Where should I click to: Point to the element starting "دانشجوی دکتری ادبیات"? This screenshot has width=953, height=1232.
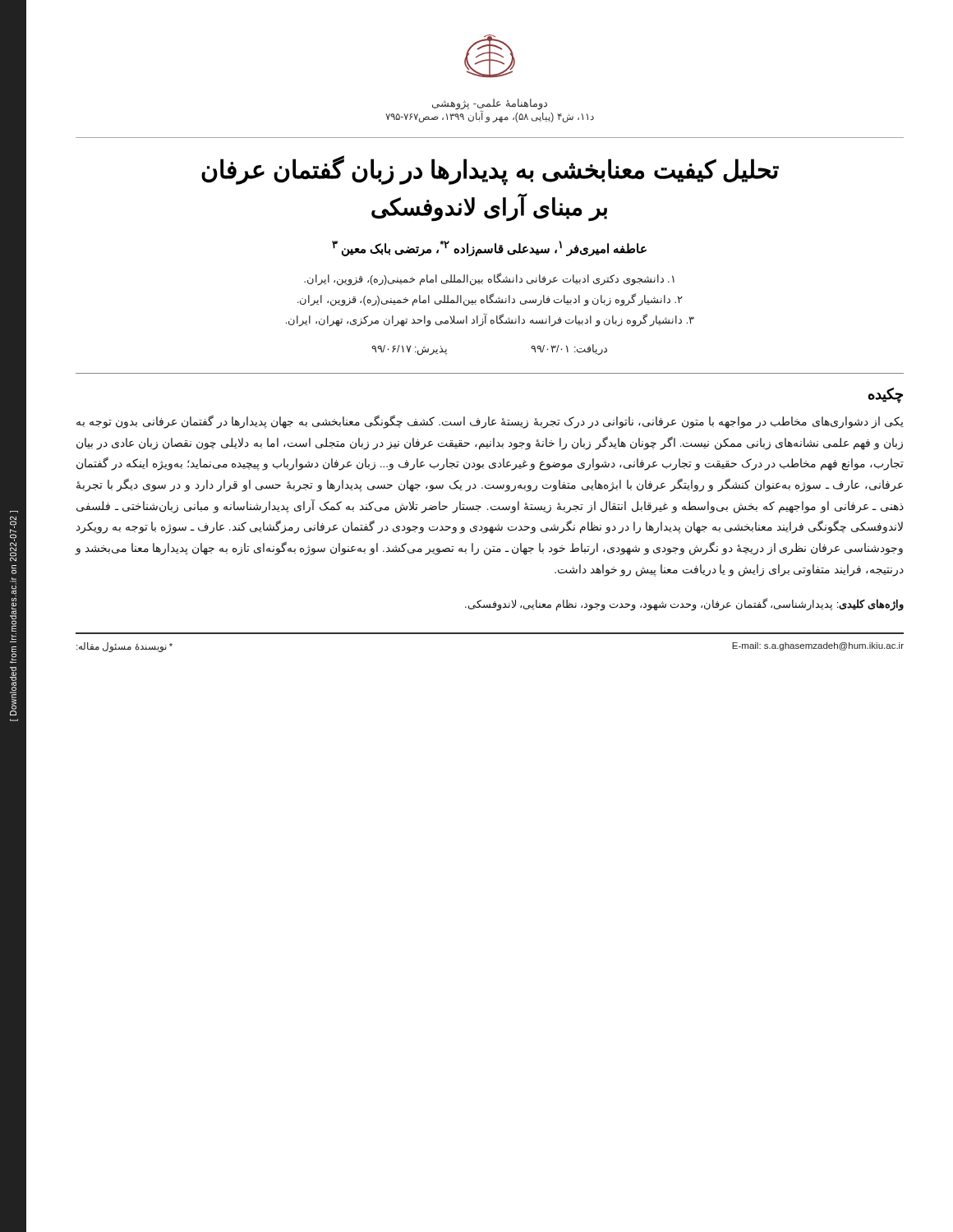point(490,300)
